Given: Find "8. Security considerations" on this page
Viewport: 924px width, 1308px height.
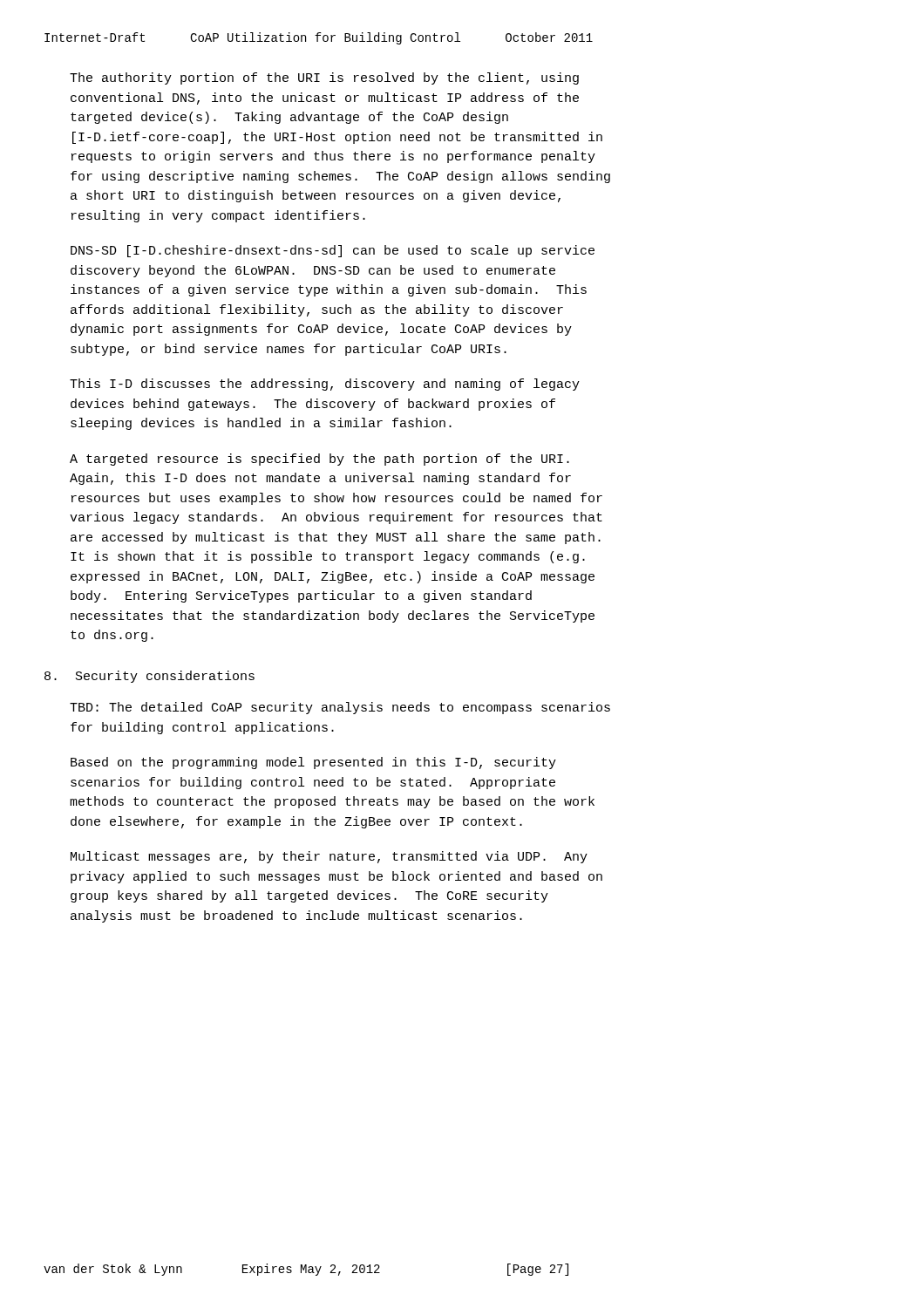Looking at the screenshot, I should click(x=150, y=677).
